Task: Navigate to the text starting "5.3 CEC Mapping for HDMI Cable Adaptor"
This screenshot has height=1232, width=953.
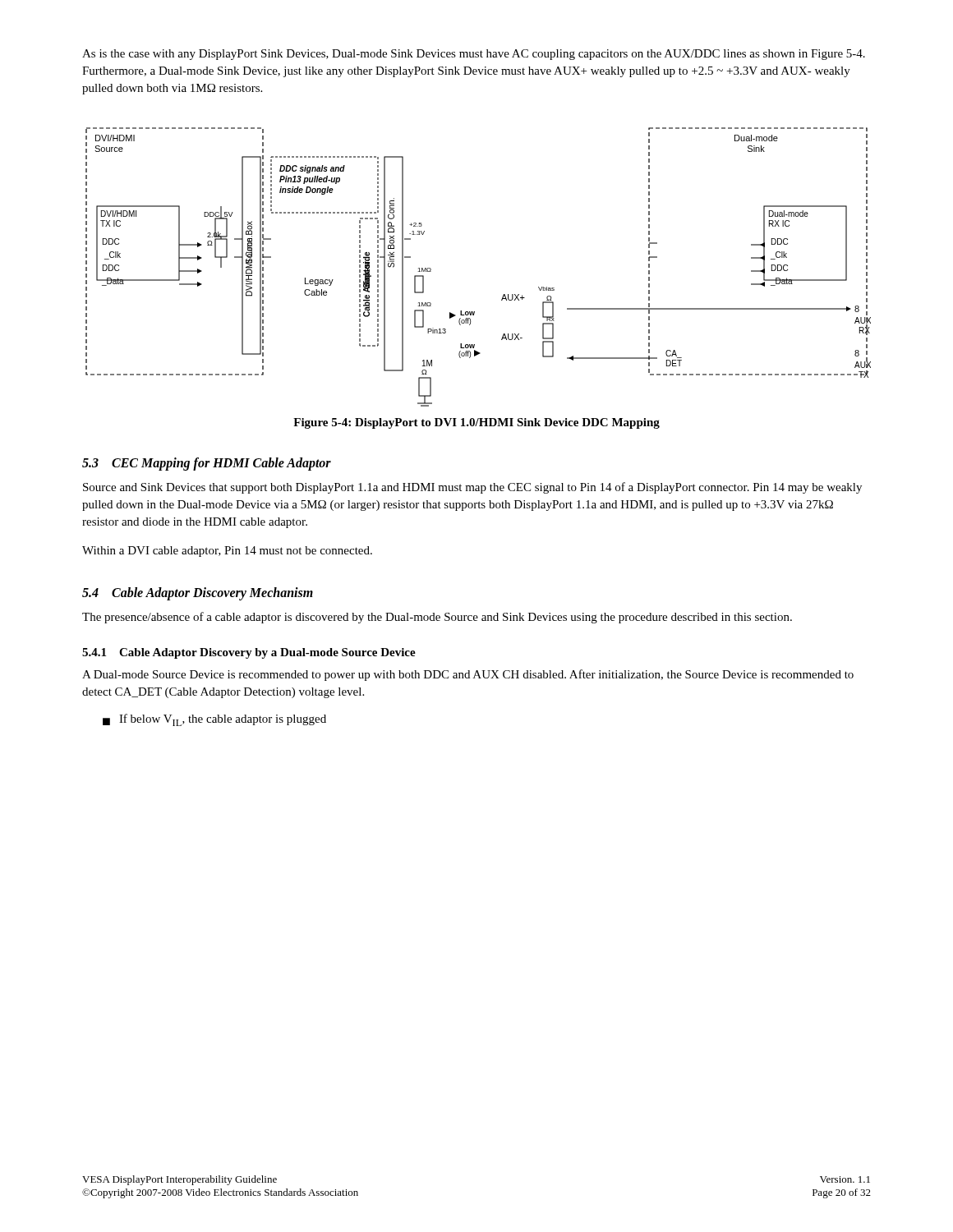Action: coord(206,463)
